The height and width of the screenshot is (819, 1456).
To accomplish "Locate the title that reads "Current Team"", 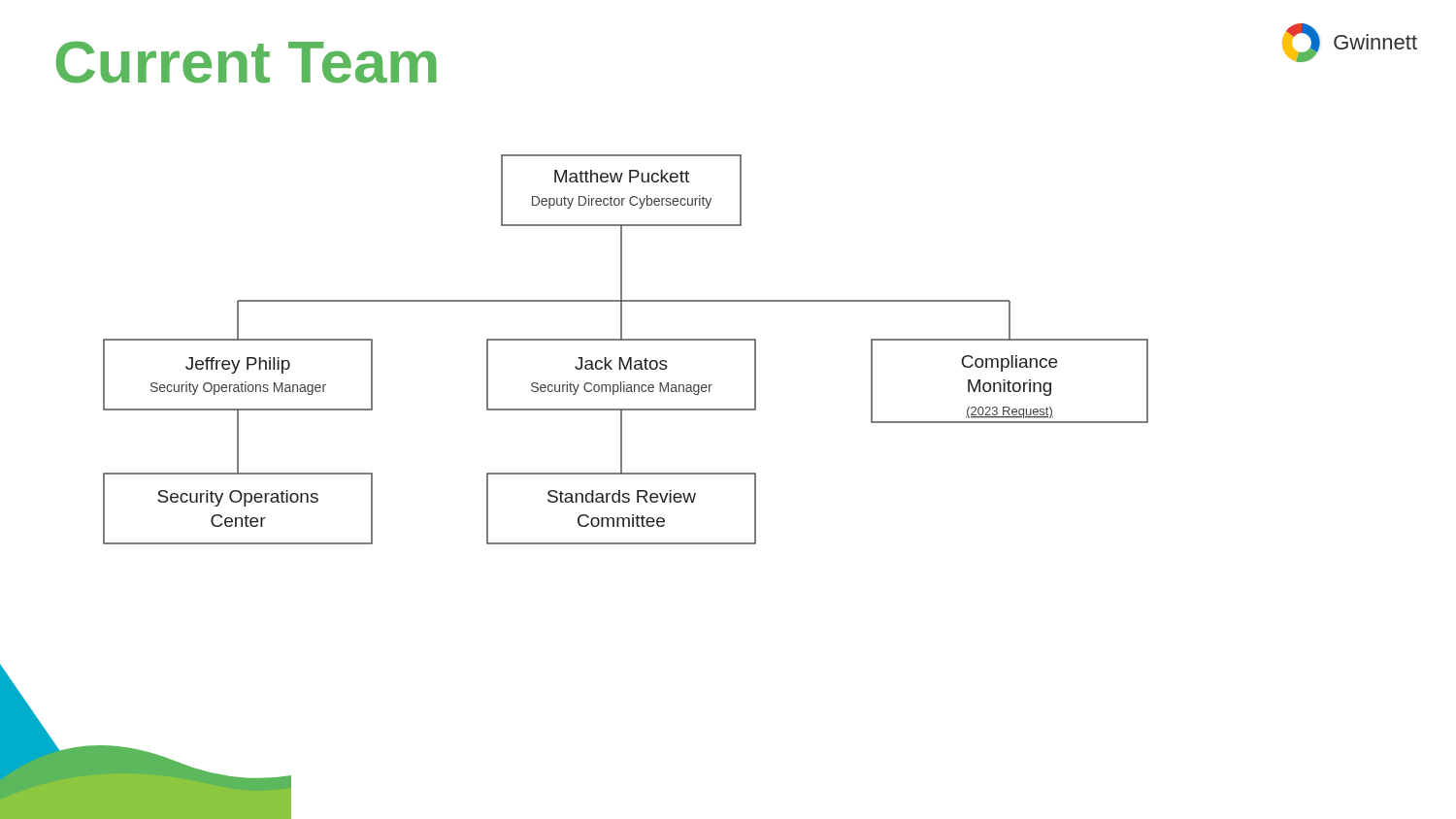I will click(247, 62).
